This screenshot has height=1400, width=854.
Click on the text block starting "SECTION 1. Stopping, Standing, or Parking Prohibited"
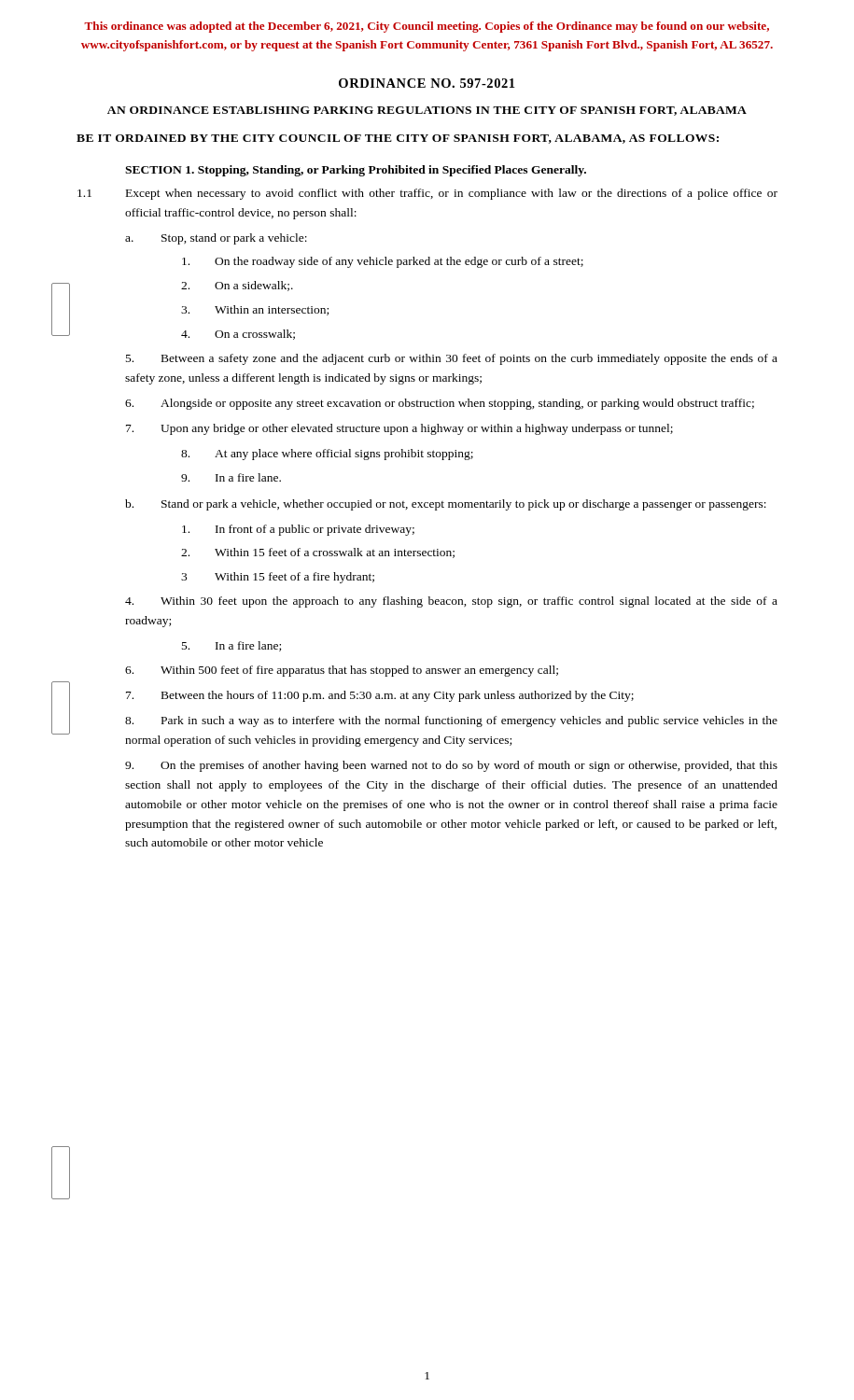(x=356, y=170)
